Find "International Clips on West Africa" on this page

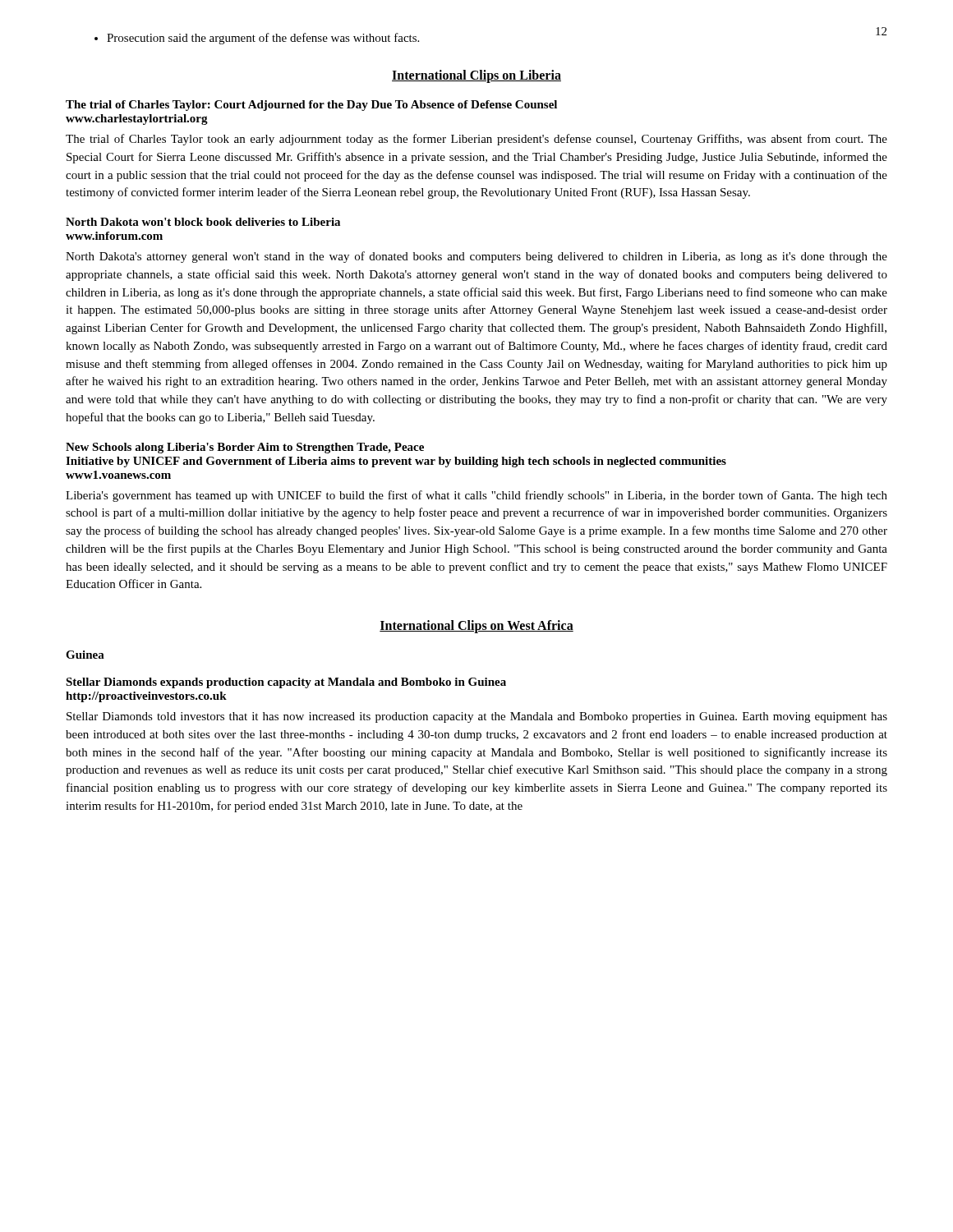[x=476, y=625]
